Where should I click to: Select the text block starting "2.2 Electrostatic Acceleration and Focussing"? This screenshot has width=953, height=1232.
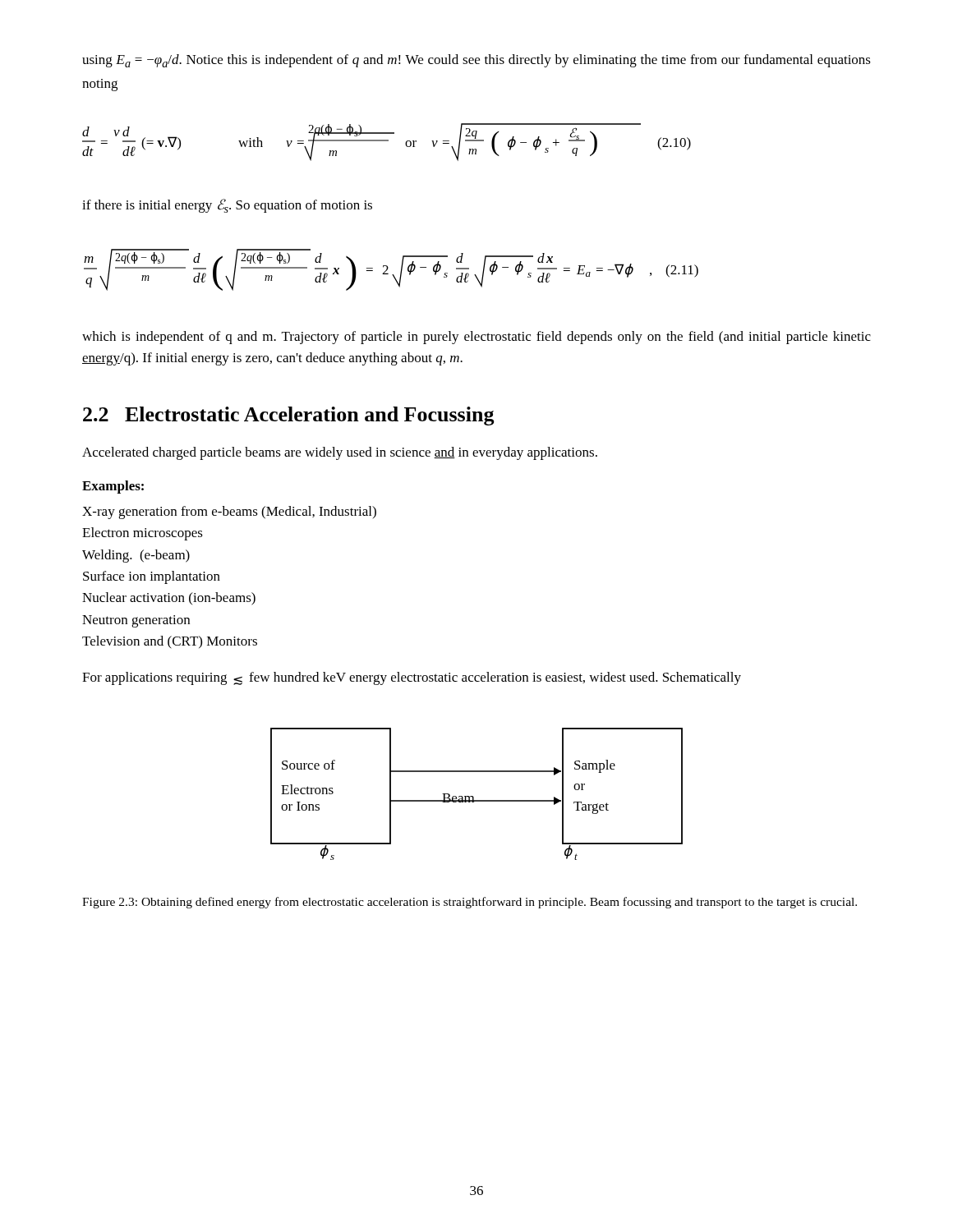pyautogui.click(x=288, y=414)
